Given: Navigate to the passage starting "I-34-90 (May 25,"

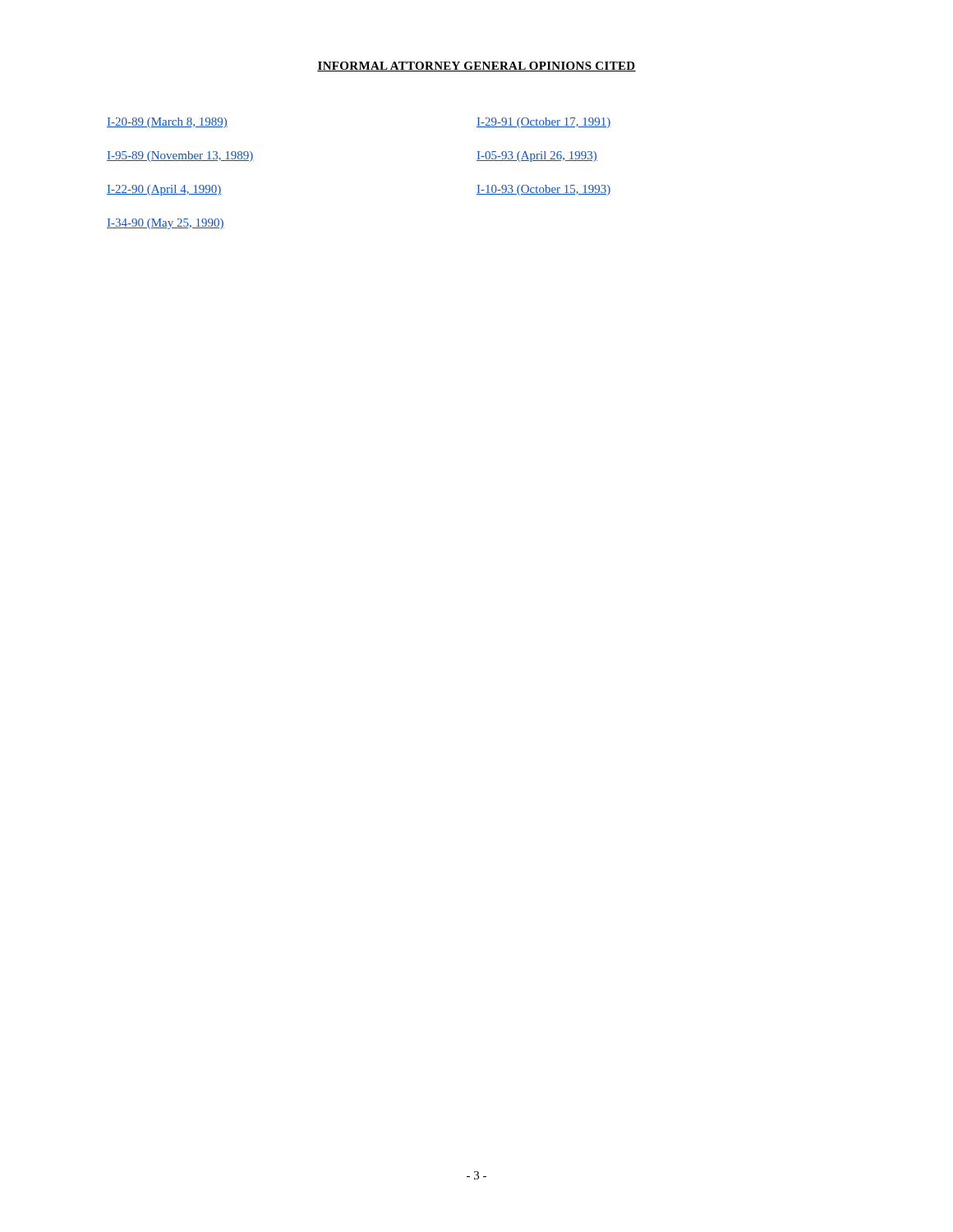Looking at the screenshot, I should tap(165, 223).
